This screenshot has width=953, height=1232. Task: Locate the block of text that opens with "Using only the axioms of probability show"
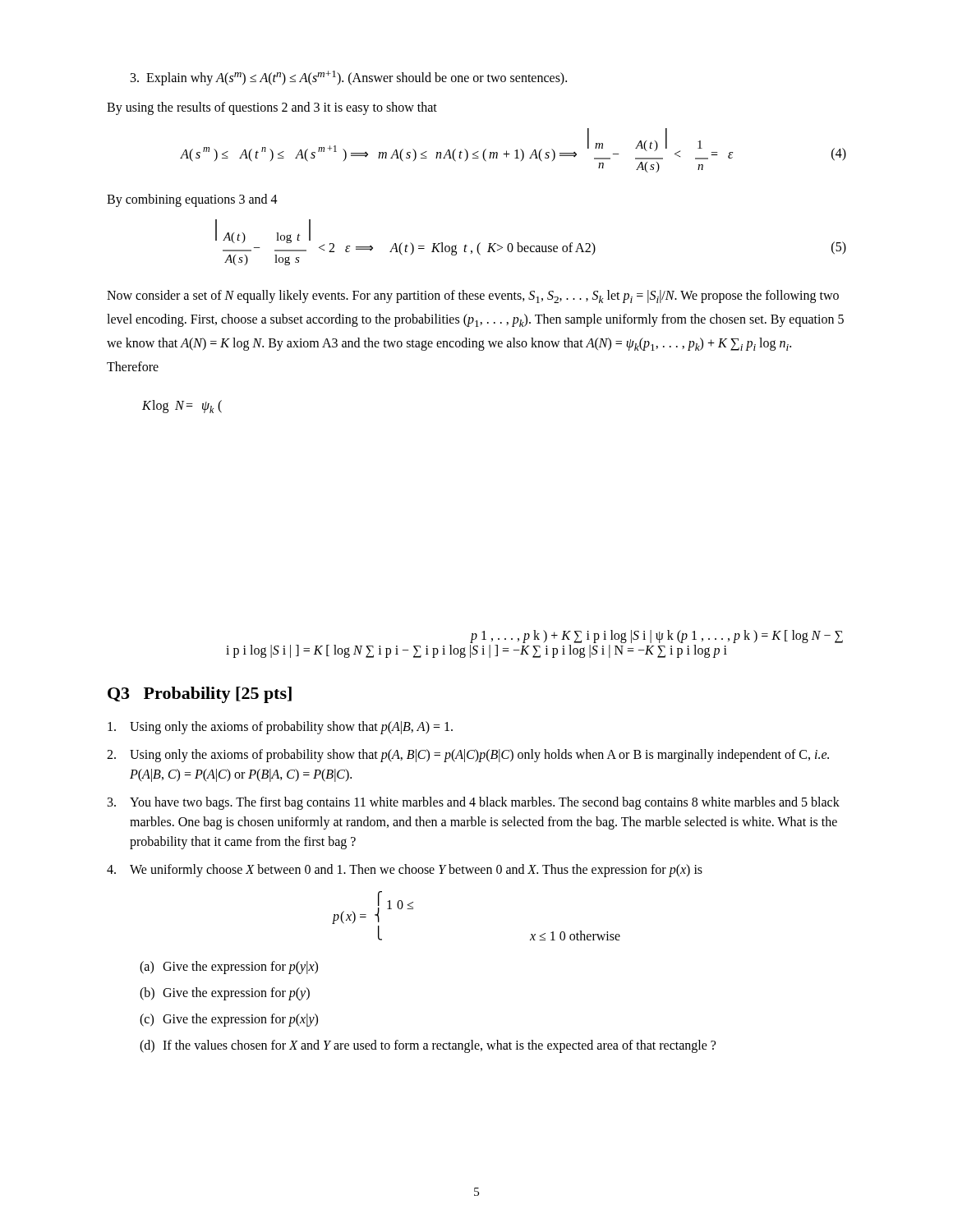[280, 727]
